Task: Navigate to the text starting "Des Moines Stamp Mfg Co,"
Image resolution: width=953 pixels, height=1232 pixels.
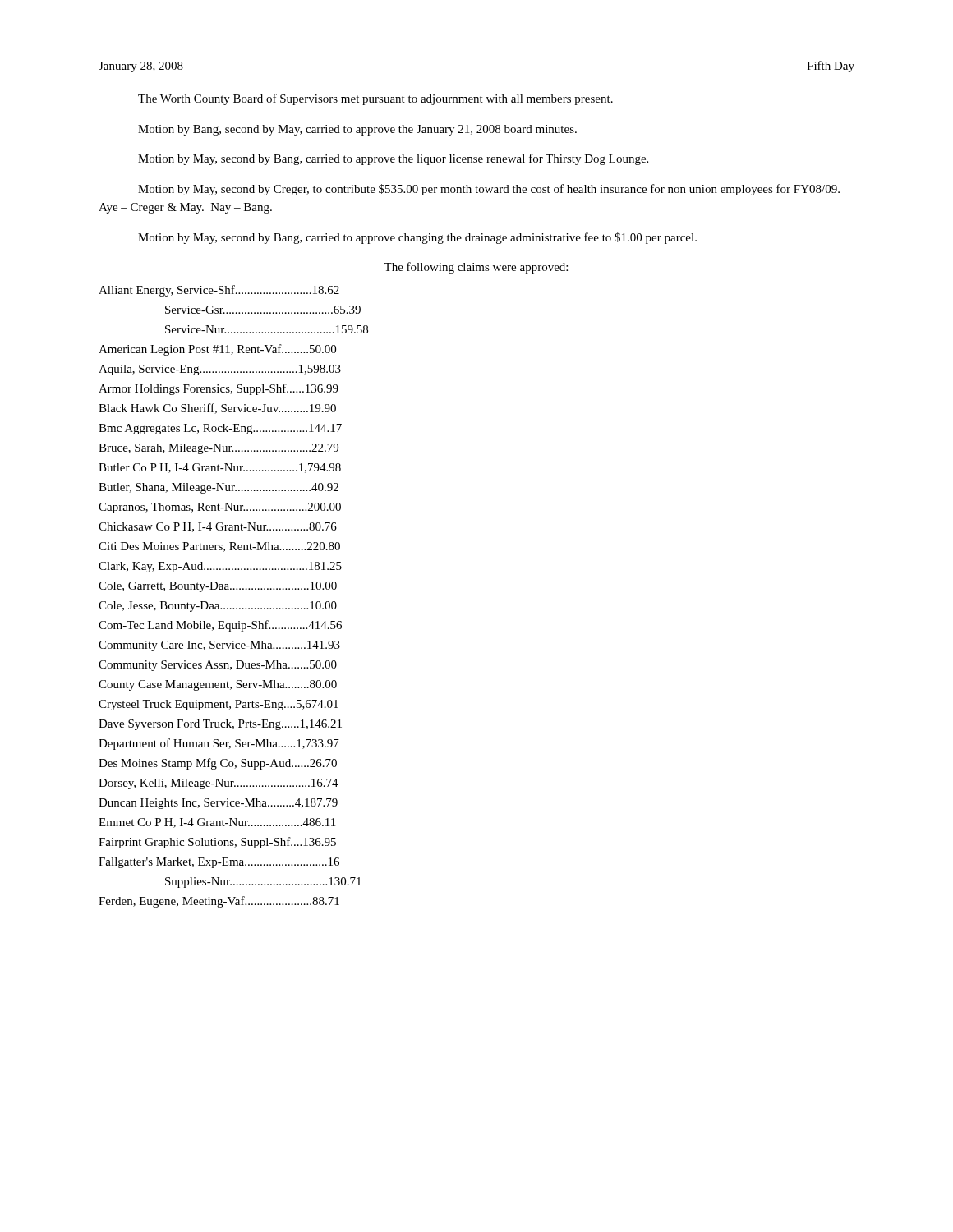Action: [x=218, y=763]
